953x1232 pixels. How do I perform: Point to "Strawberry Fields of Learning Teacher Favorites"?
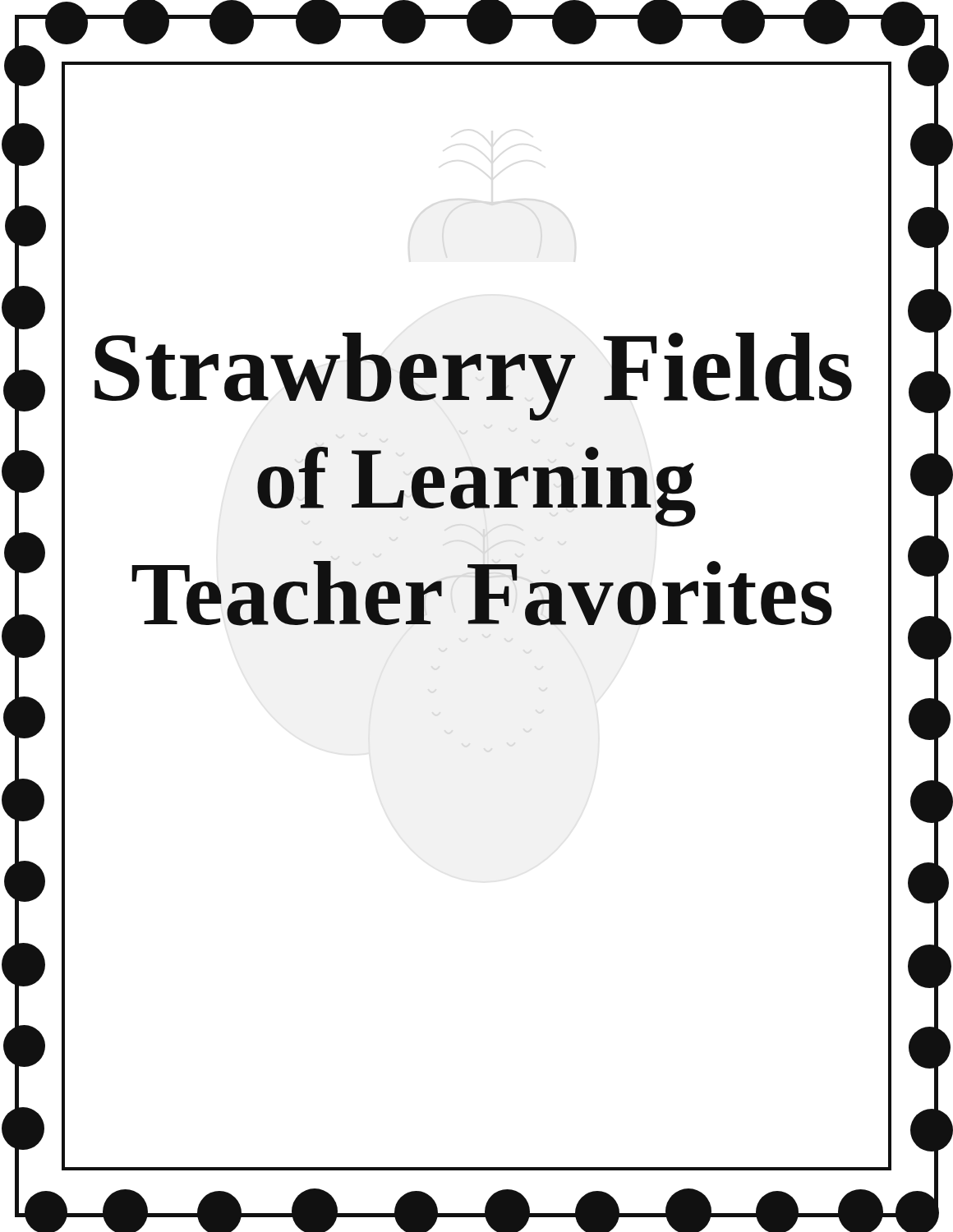476,481
